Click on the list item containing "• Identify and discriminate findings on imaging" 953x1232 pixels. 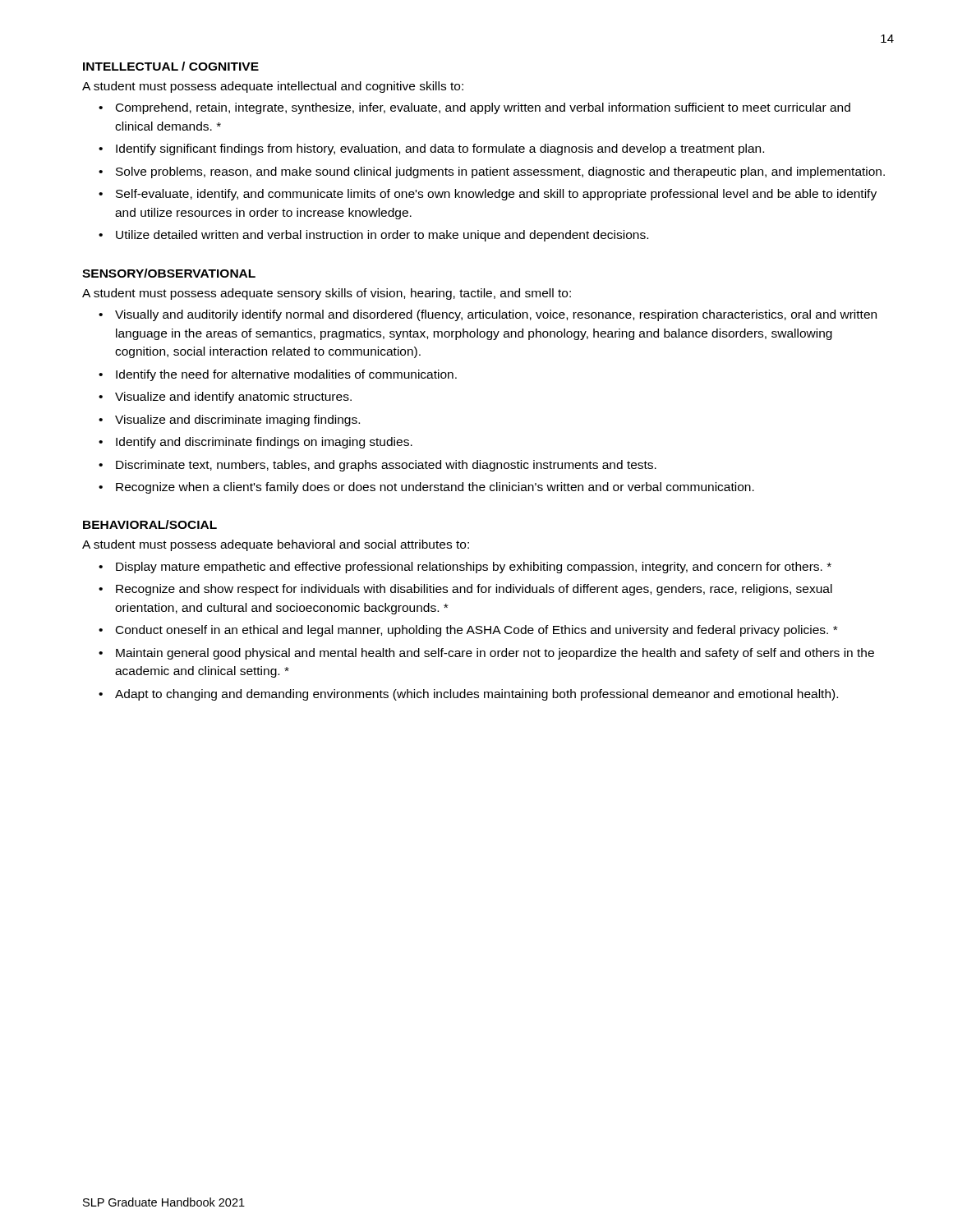click(x=256, y=443)
